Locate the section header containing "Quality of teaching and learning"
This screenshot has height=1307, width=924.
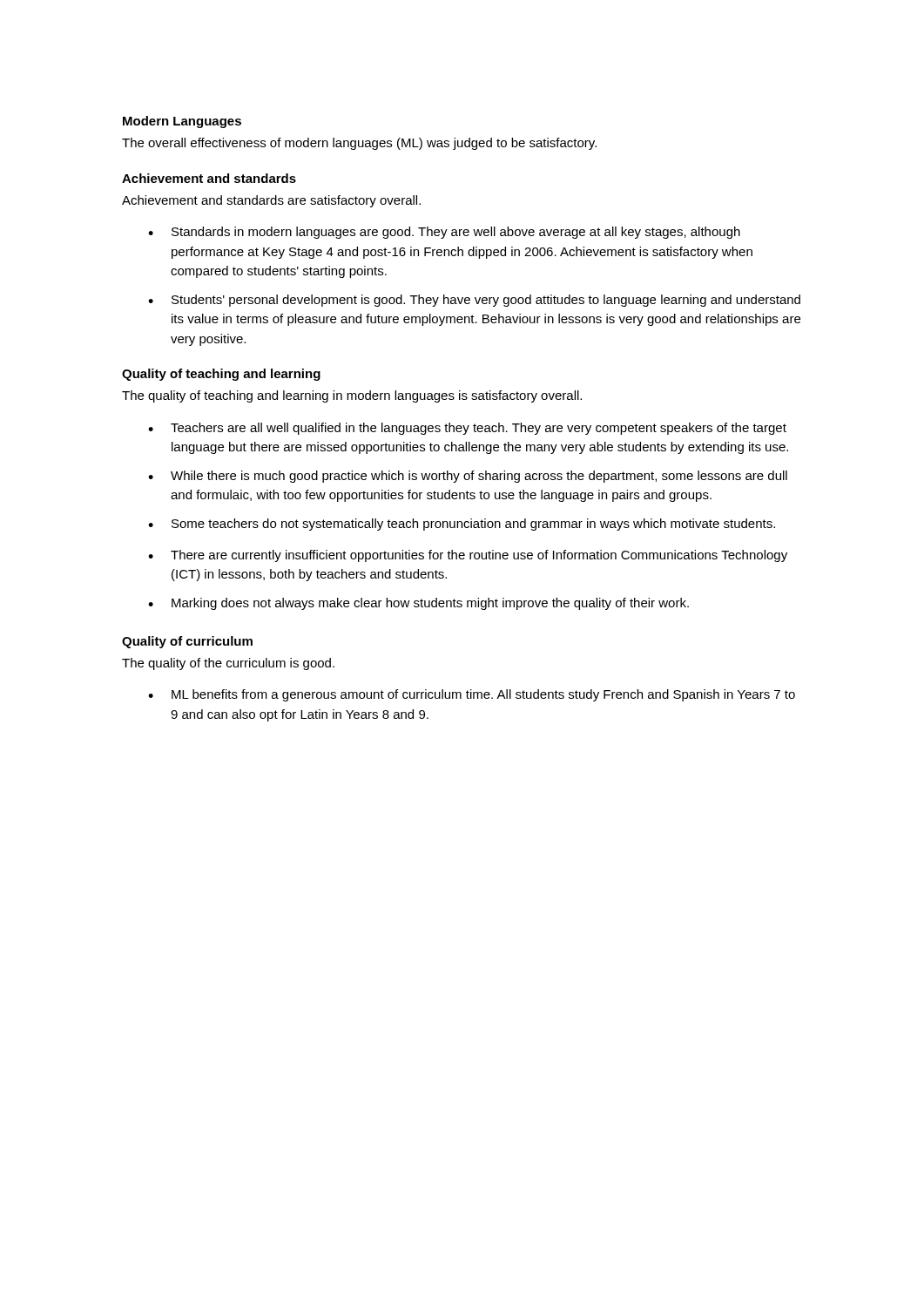[x=221, y=373]
